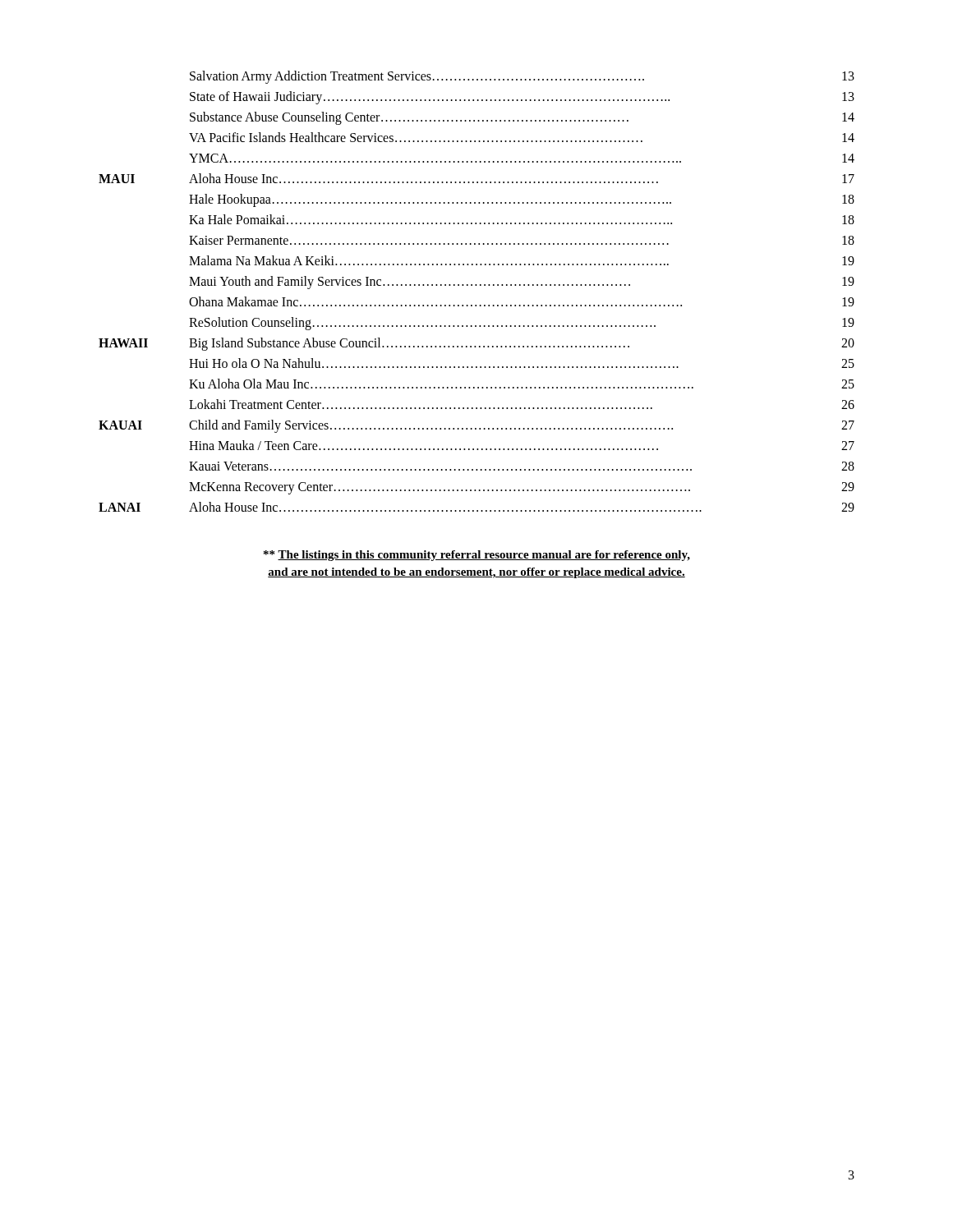
Task: Find the list item with the text "VA Pacific Islands Healthcare Services………………………………………………… 14"
Action: pos(476,136)
